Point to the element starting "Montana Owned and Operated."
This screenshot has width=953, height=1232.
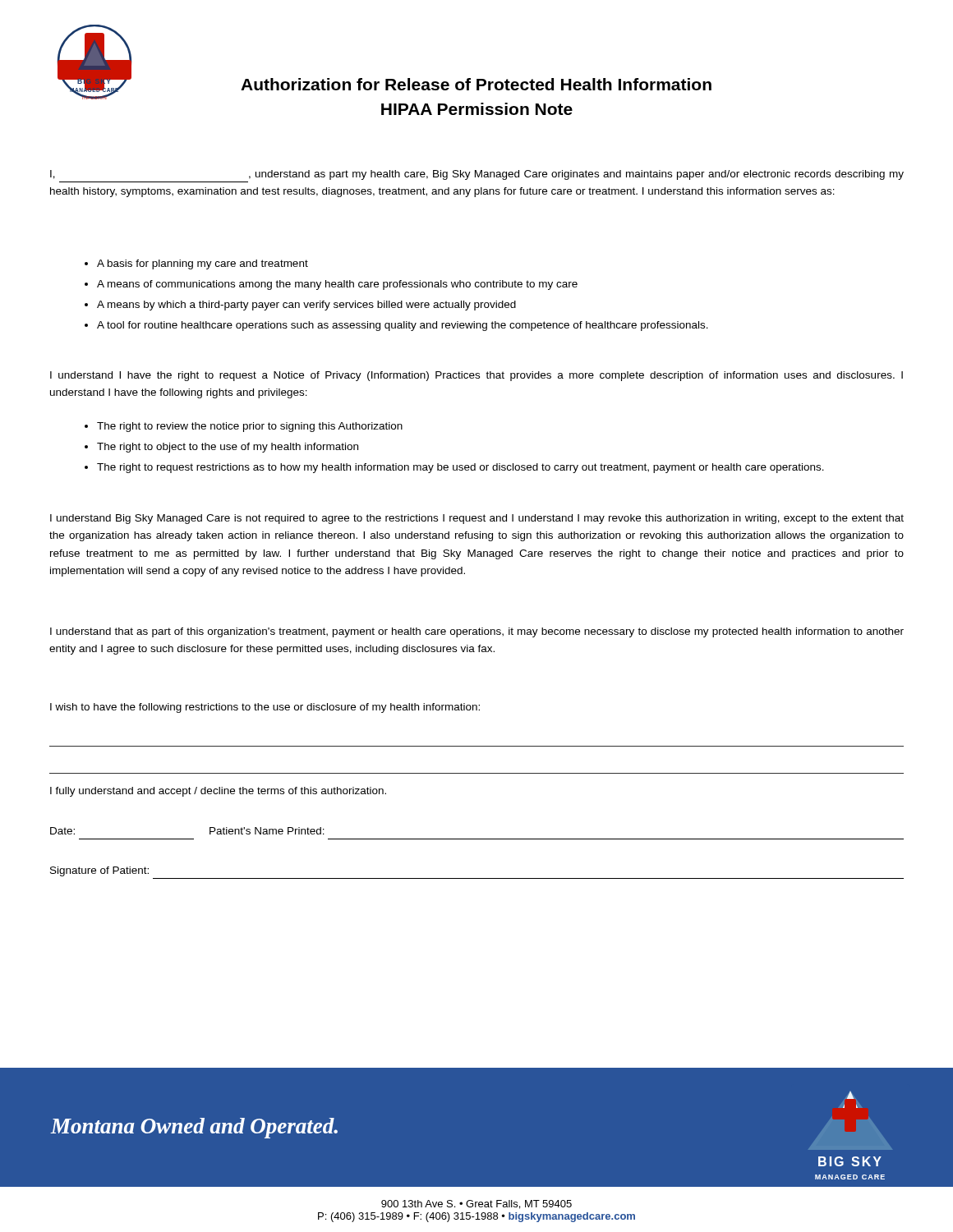pos(195,1126)
